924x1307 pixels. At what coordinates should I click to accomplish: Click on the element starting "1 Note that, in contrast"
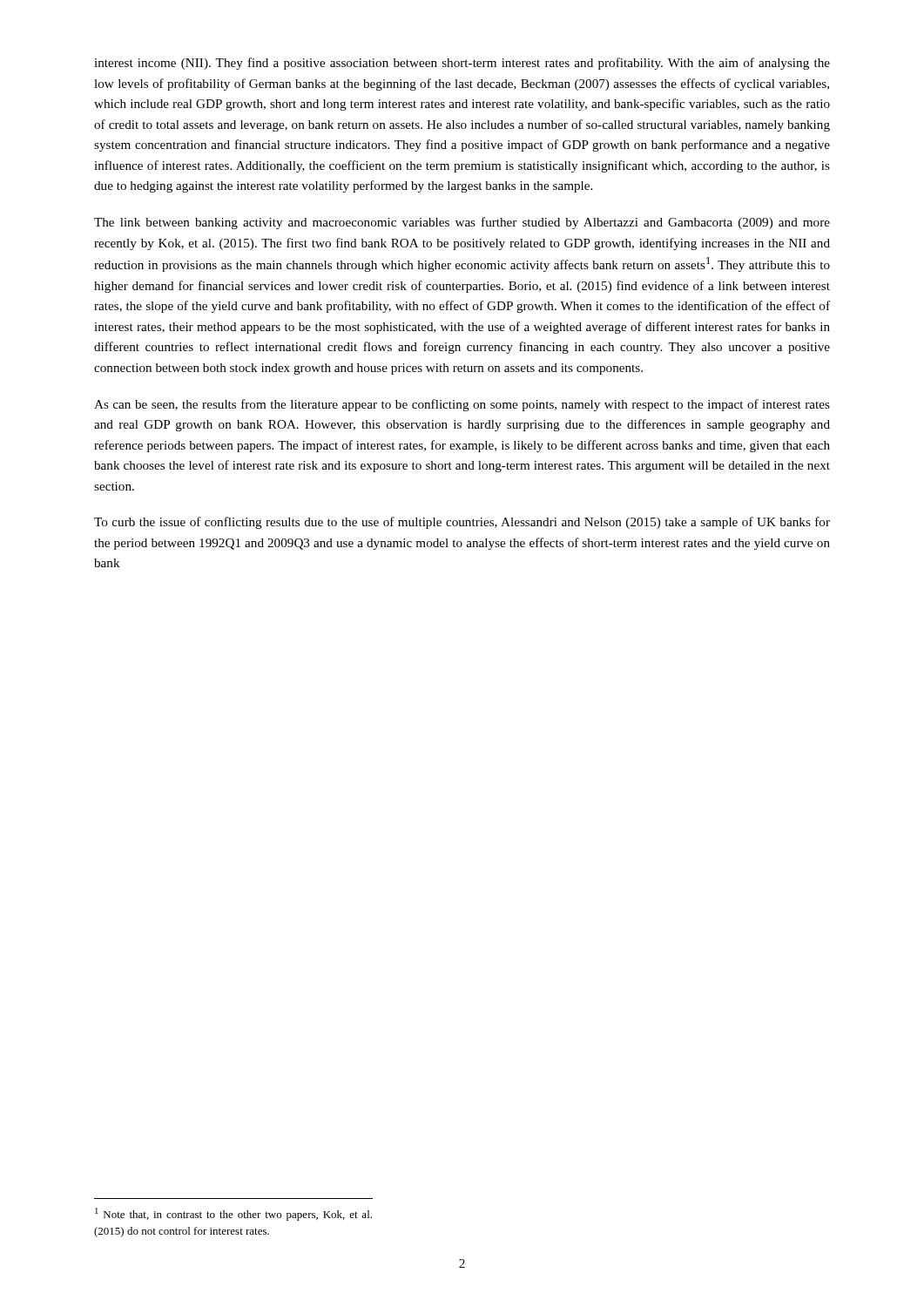tap(233, 1222)
